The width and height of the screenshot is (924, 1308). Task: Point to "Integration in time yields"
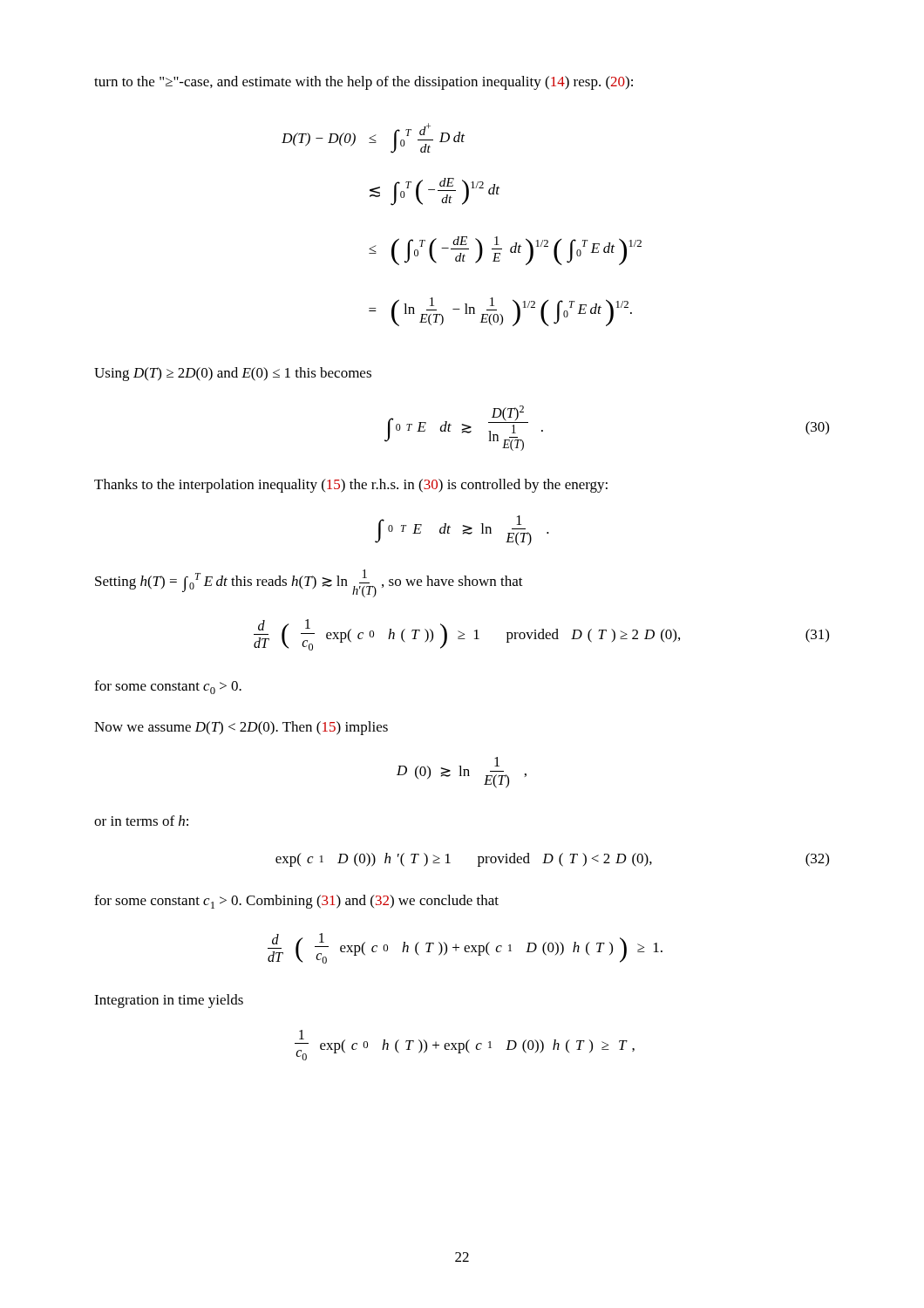[169, 1000]
